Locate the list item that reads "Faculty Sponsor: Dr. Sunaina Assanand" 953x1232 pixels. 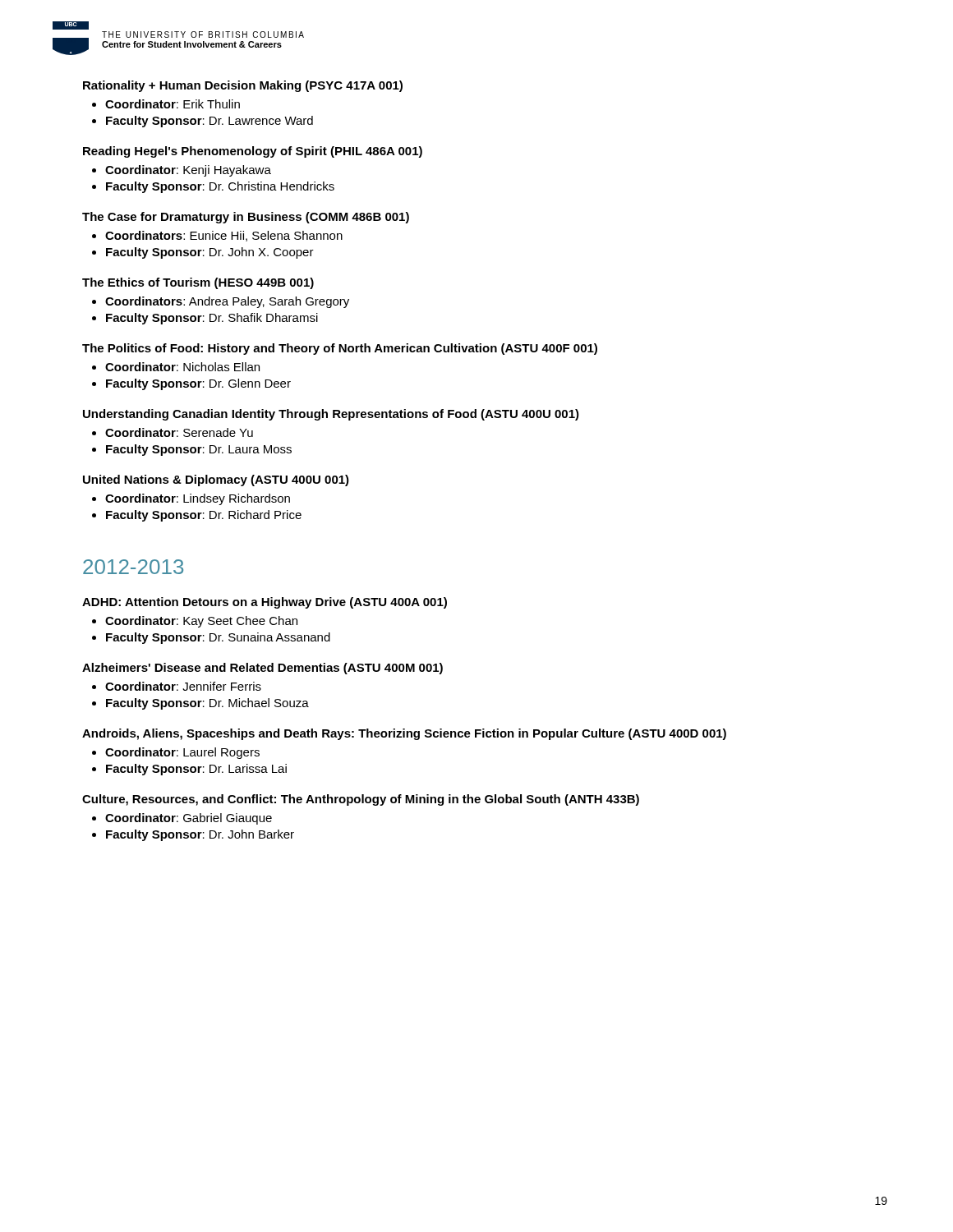click(218, 637)
